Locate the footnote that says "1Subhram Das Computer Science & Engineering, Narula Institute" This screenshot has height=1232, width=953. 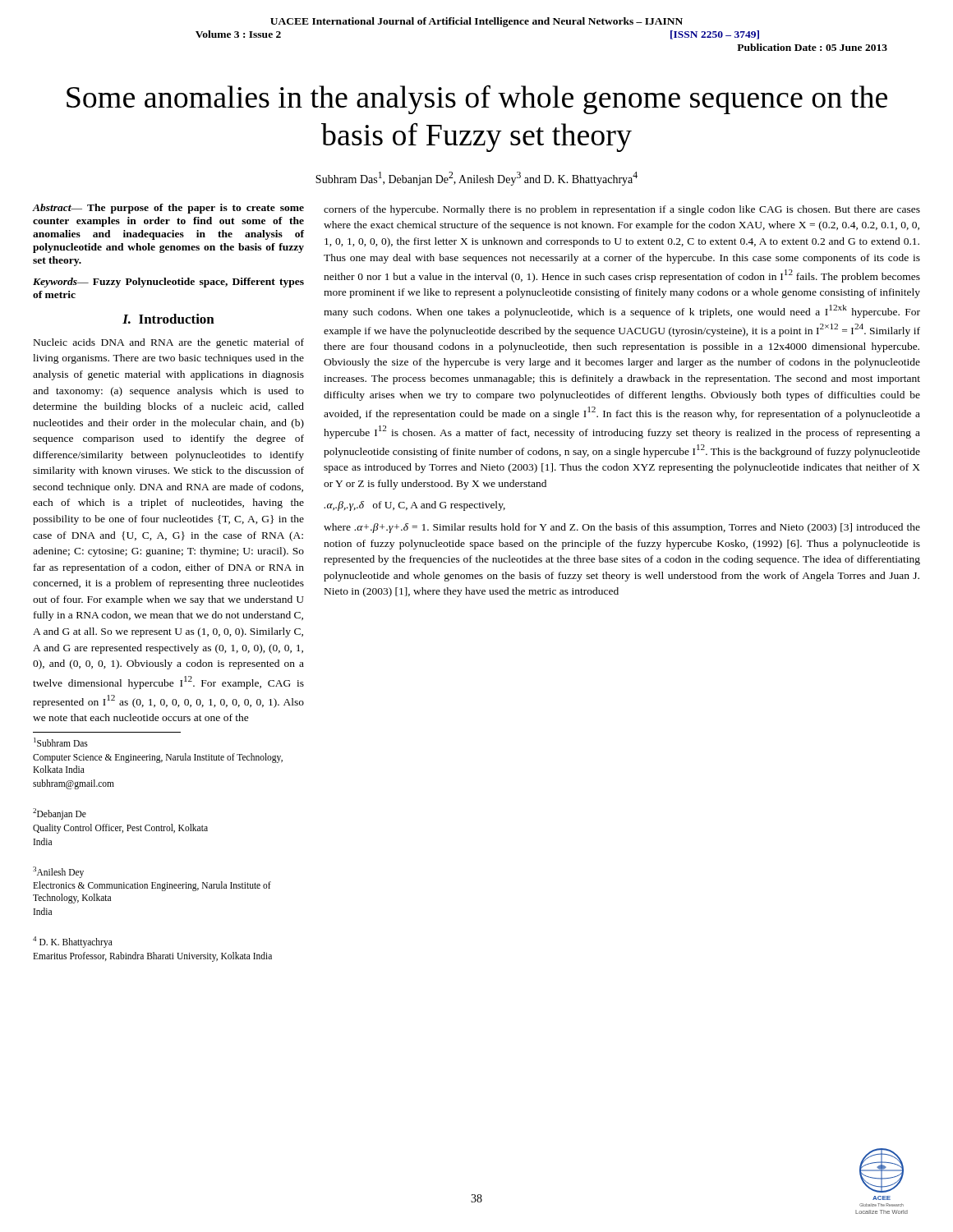[61, 742]
